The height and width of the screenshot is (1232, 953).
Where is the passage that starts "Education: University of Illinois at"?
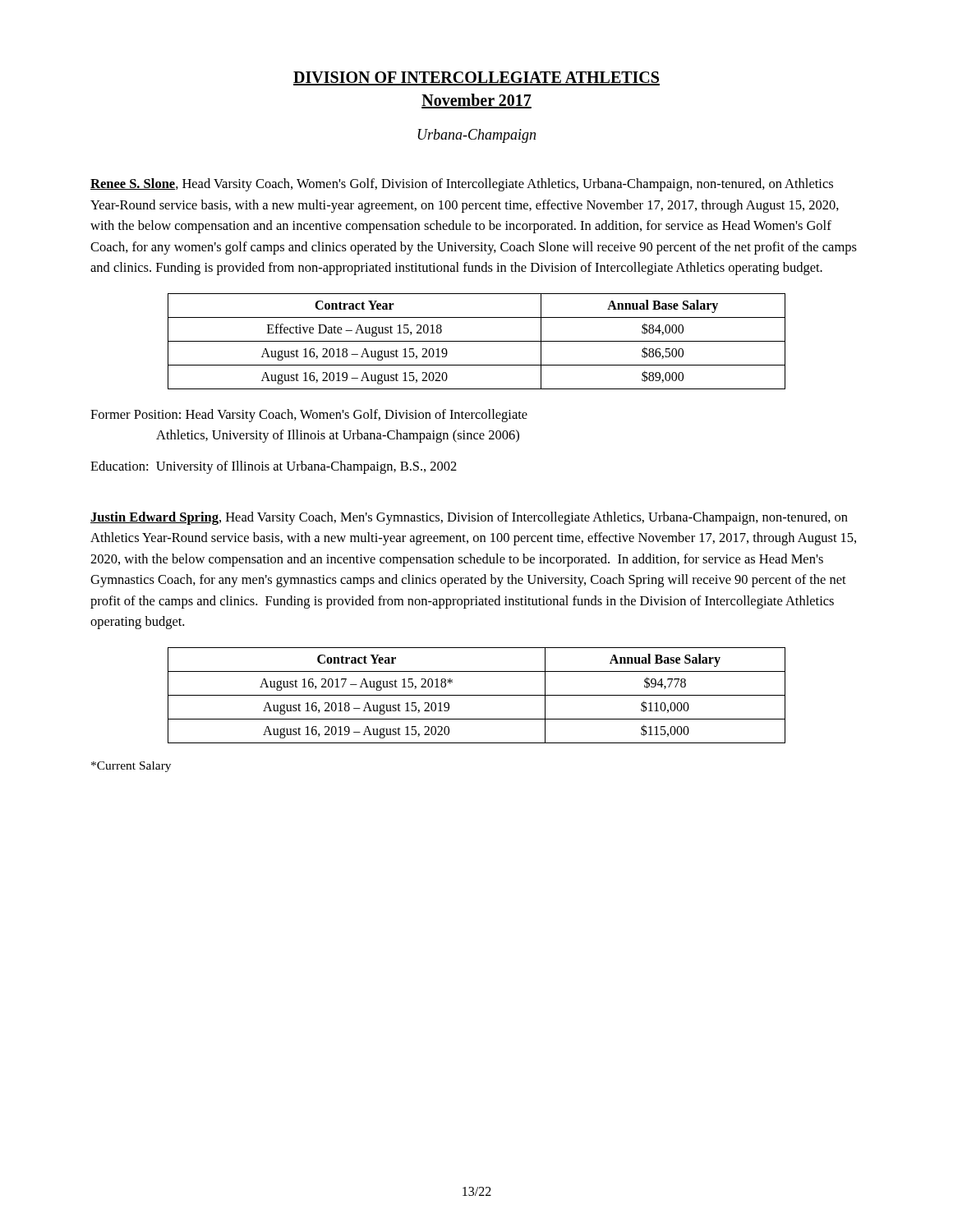pyautogui.click(x=274, y=466)
